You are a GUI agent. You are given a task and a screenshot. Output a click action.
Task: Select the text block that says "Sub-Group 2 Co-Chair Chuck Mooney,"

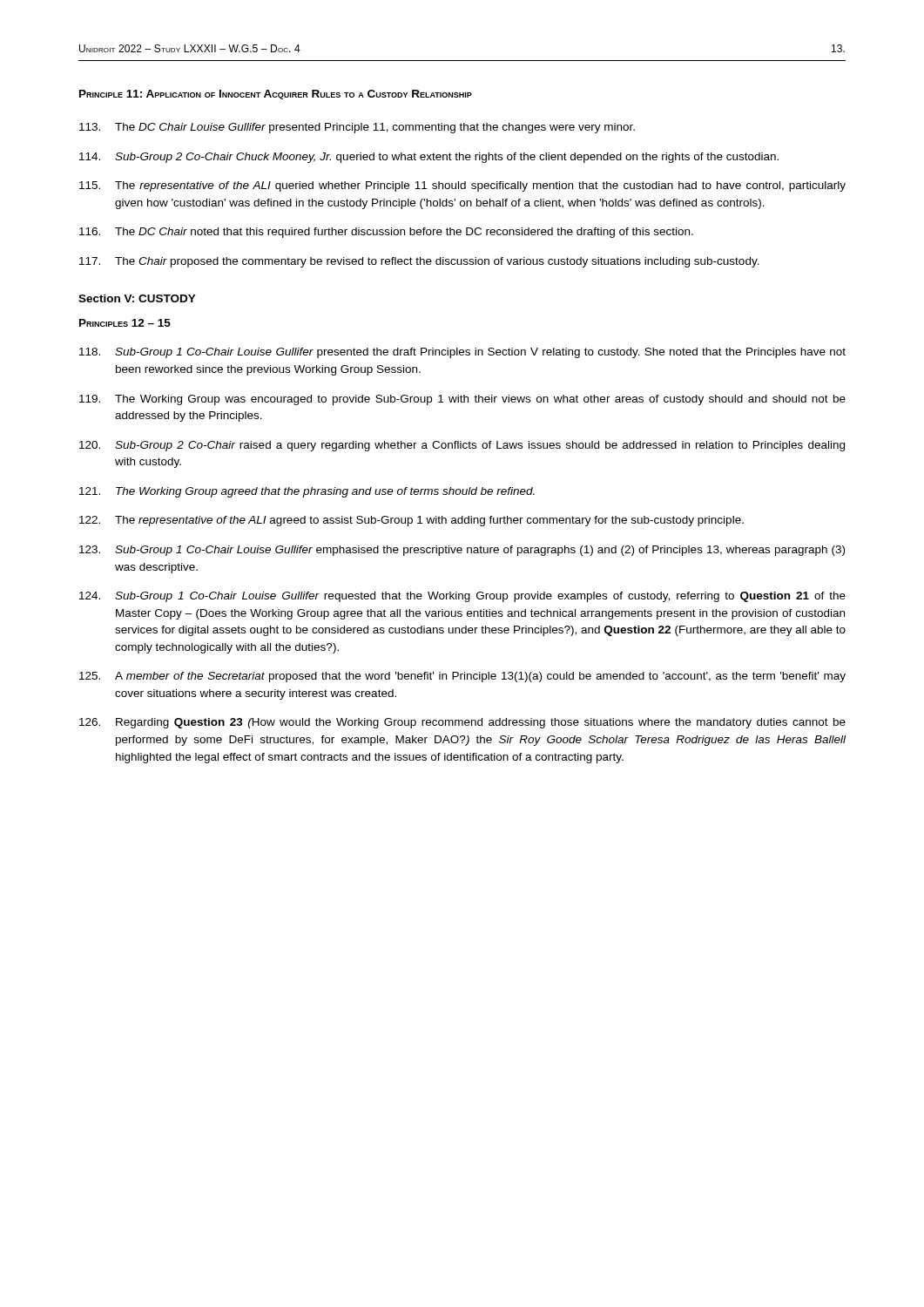[x=462, y=156]
